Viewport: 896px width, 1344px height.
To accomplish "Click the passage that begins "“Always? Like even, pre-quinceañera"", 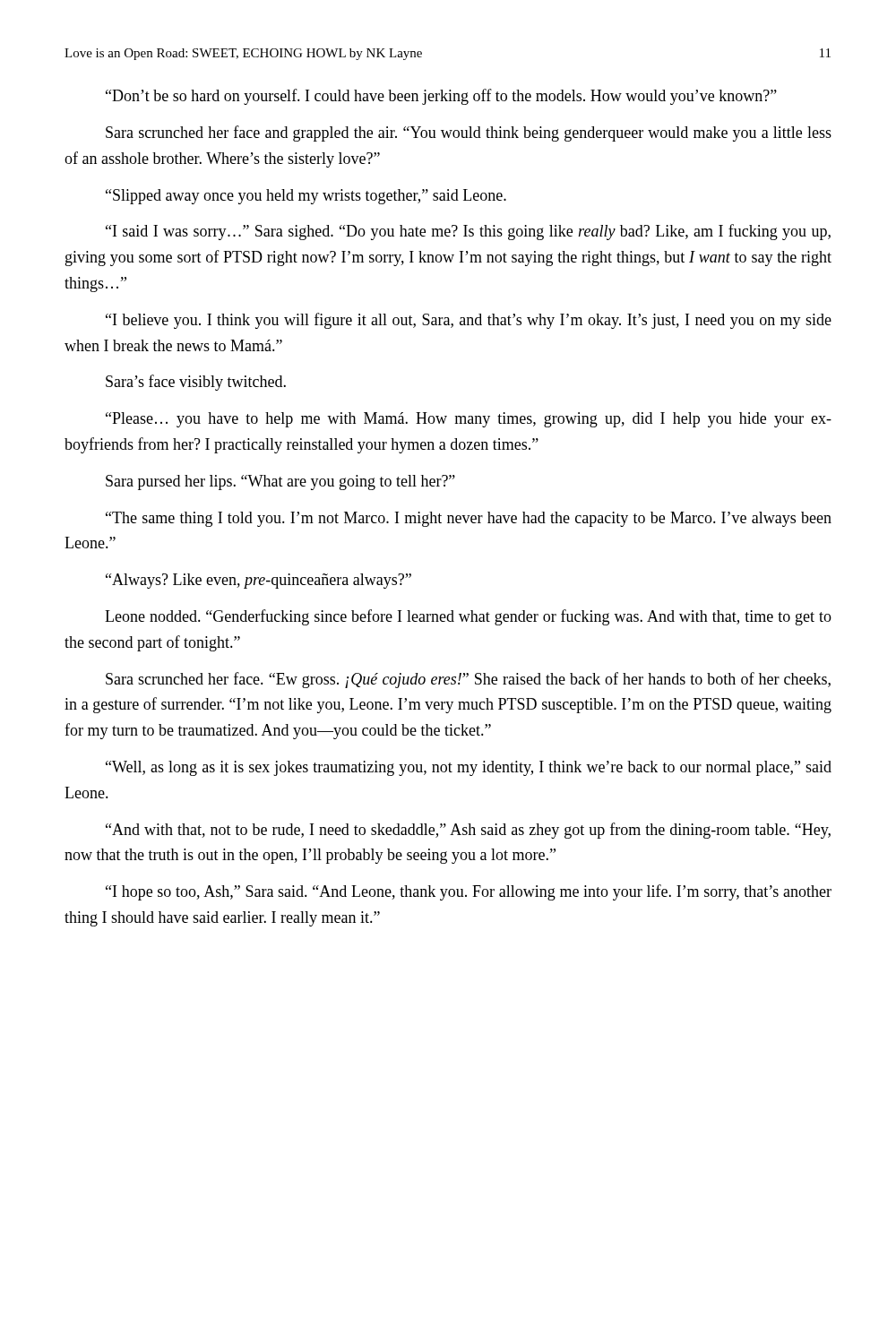I will 258,580.
